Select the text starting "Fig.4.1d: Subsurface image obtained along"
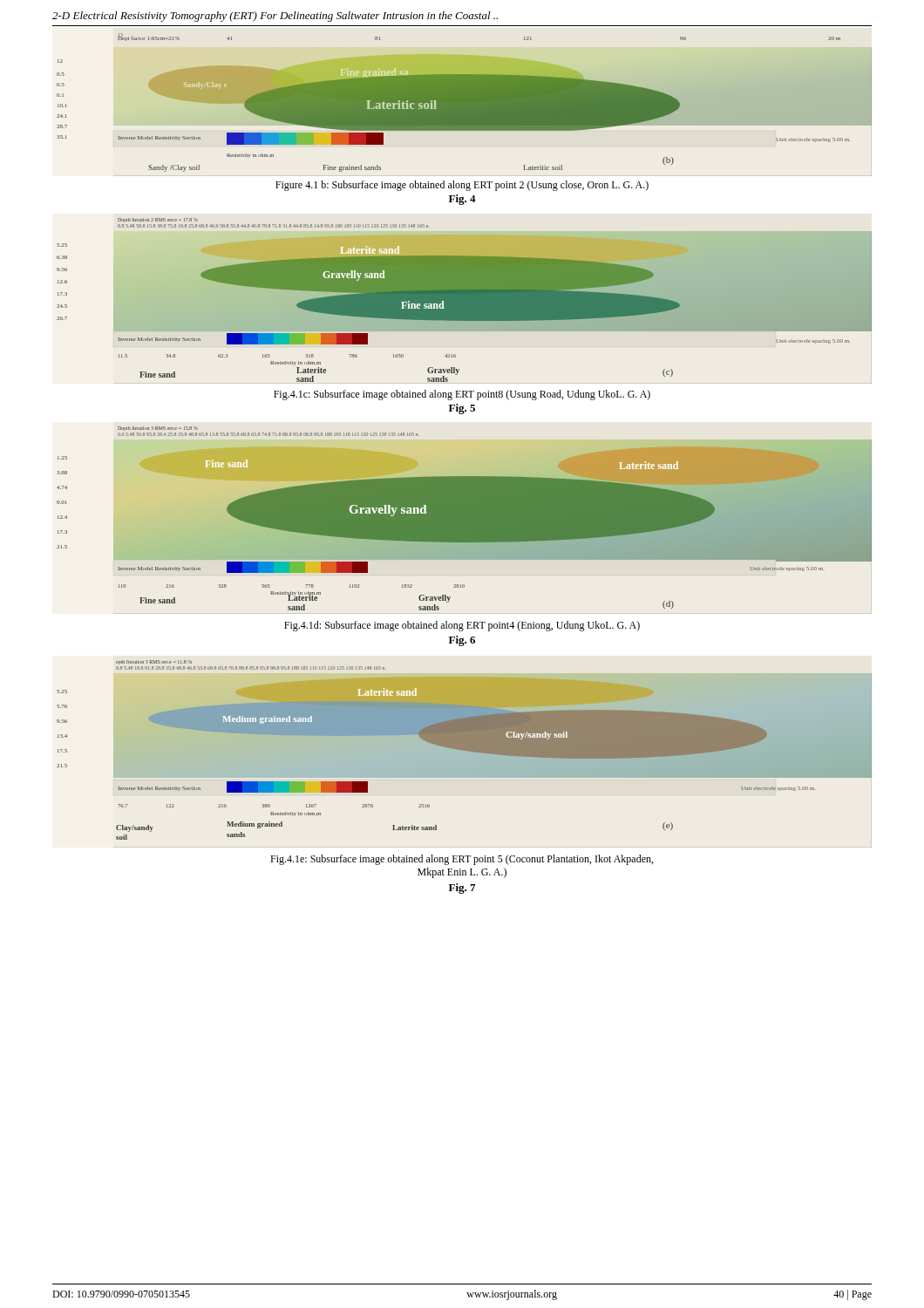Image resolution: width=924 pixels, height=1308 pixels. [462, 625]
